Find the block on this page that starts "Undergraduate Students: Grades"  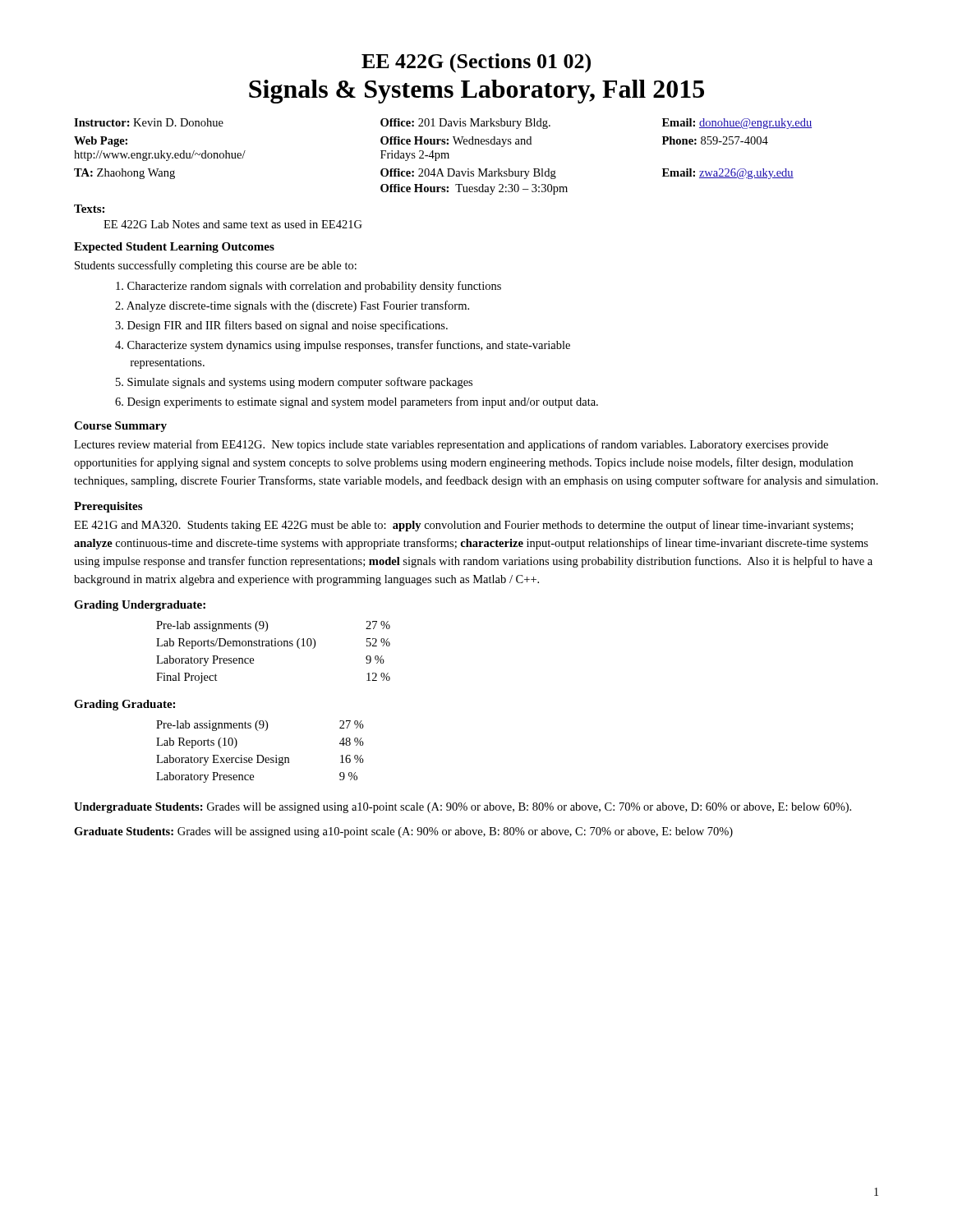(x=463, y=807)
